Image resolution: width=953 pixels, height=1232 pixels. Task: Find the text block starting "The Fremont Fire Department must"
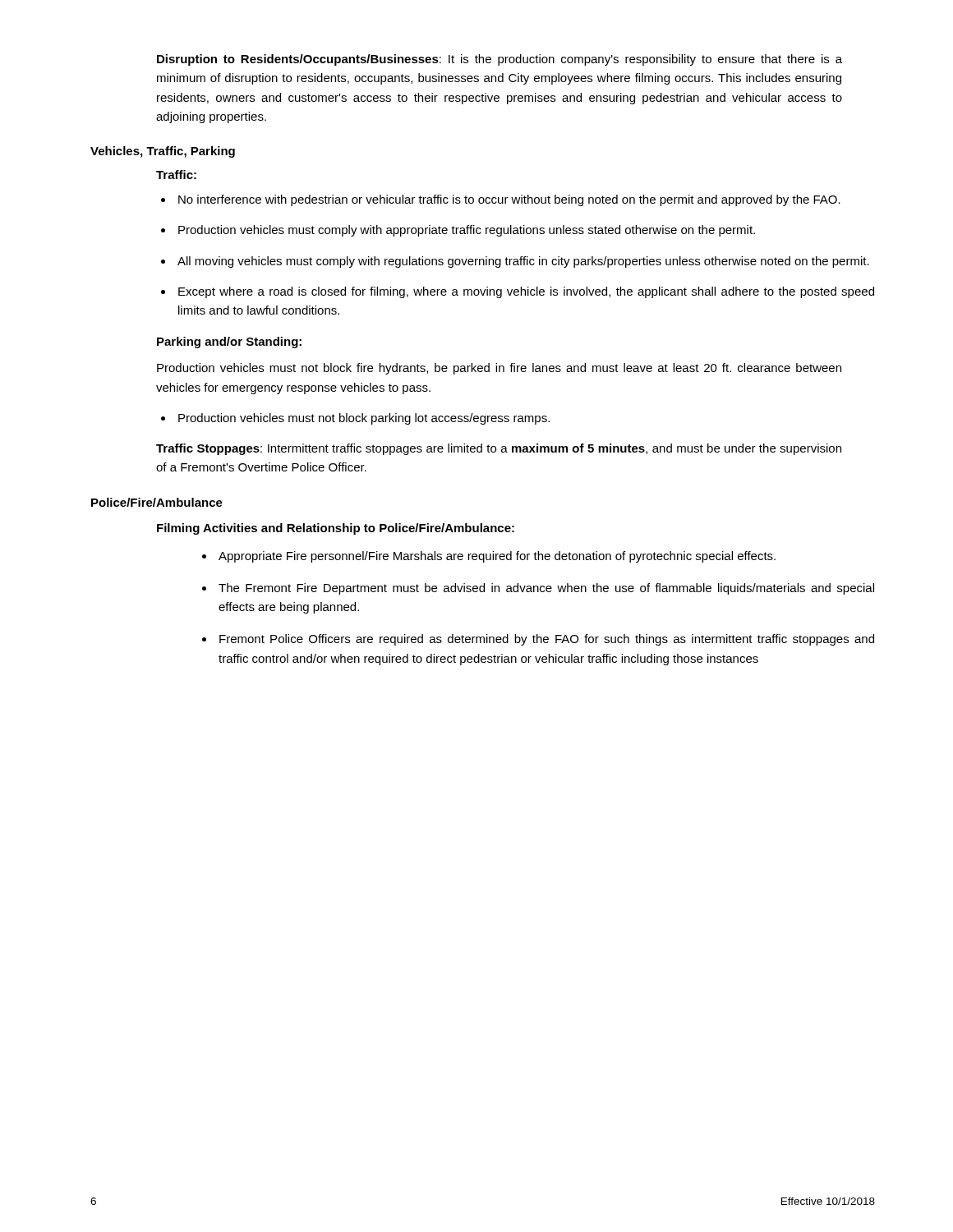click(547, 597)
